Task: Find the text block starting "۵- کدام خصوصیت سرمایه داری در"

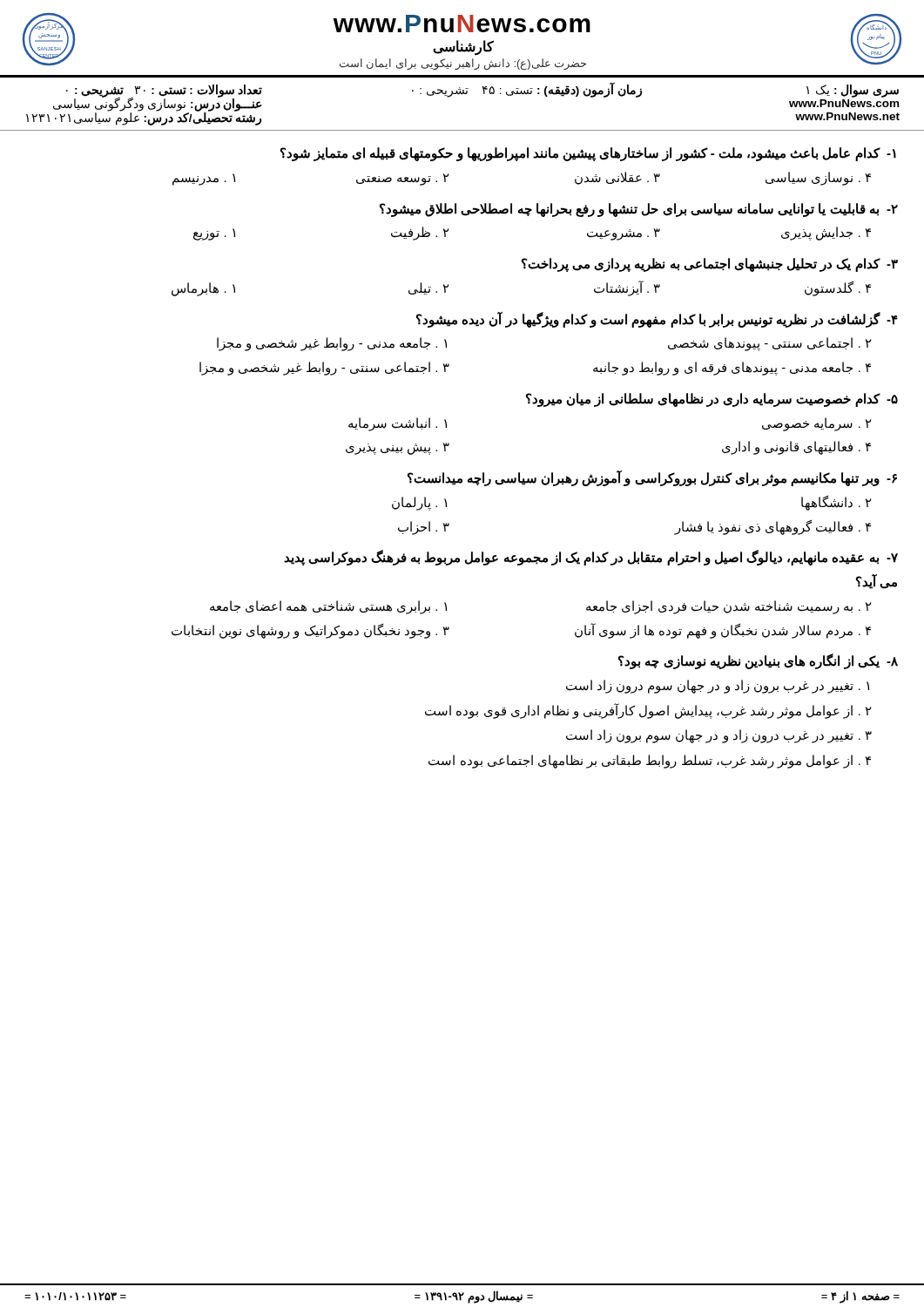Action: (712, 400)
